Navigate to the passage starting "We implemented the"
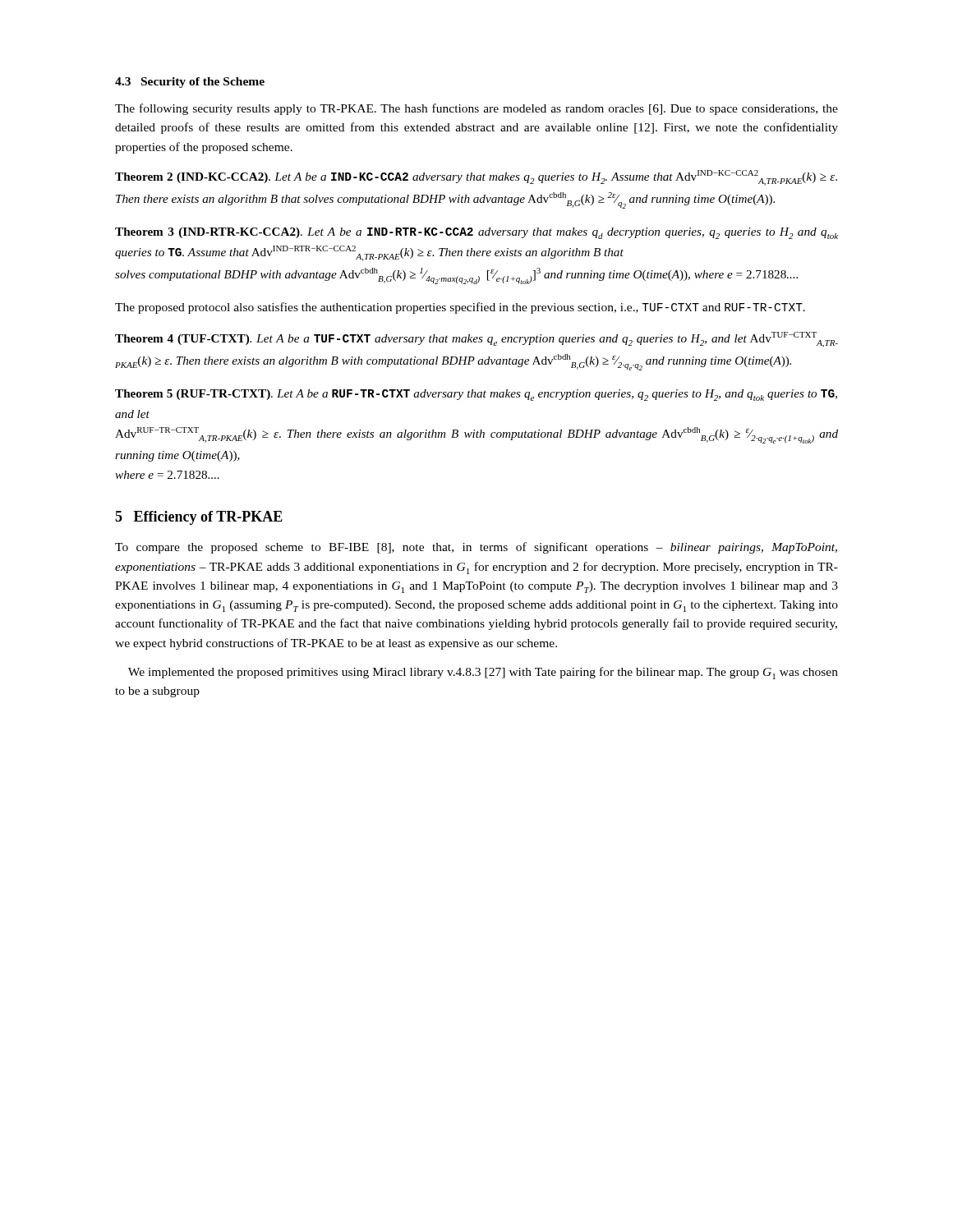953x1232 pixels. pyautogui.click(x=476, y=681)
